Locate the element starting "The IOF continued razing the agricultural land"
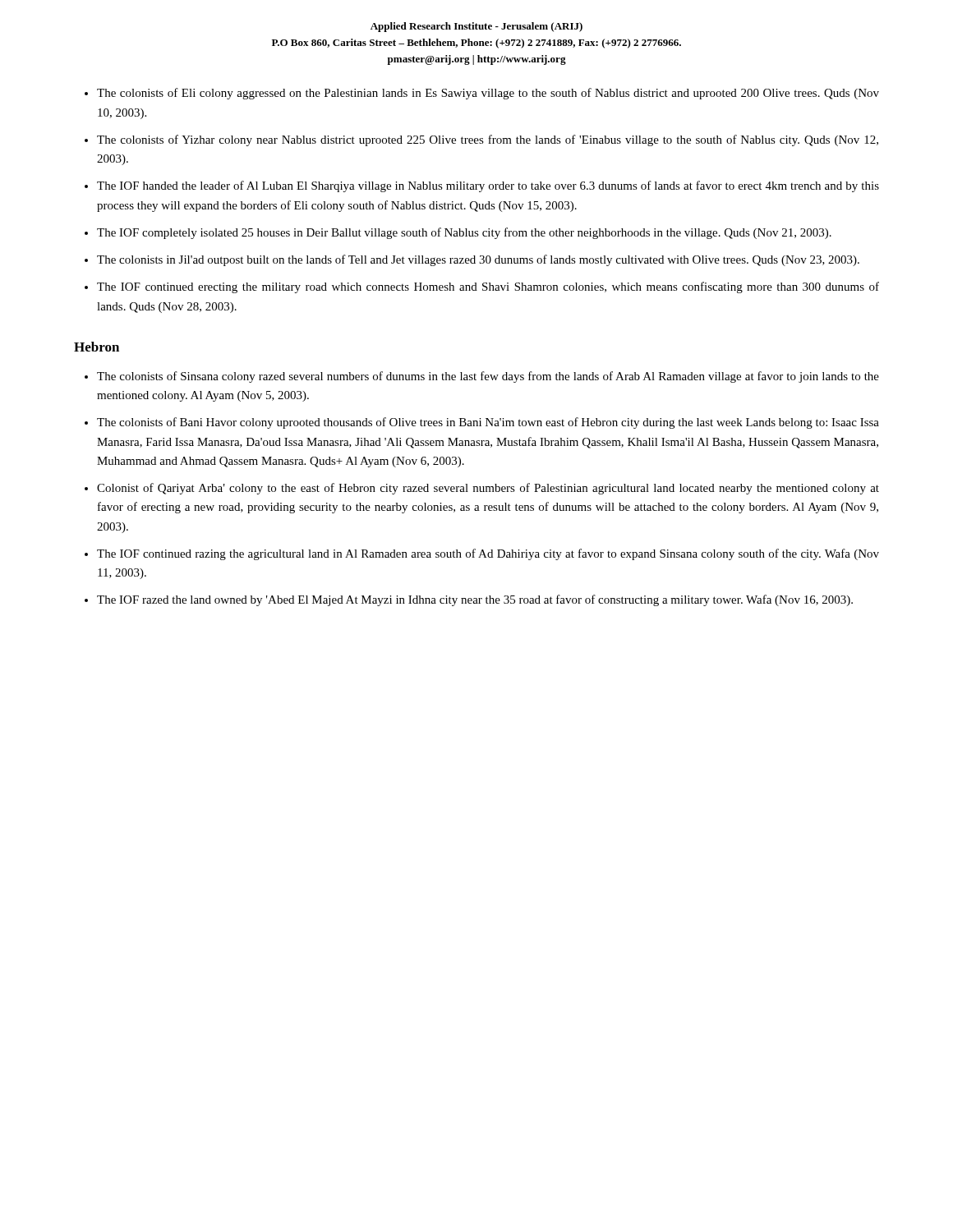 476,564
